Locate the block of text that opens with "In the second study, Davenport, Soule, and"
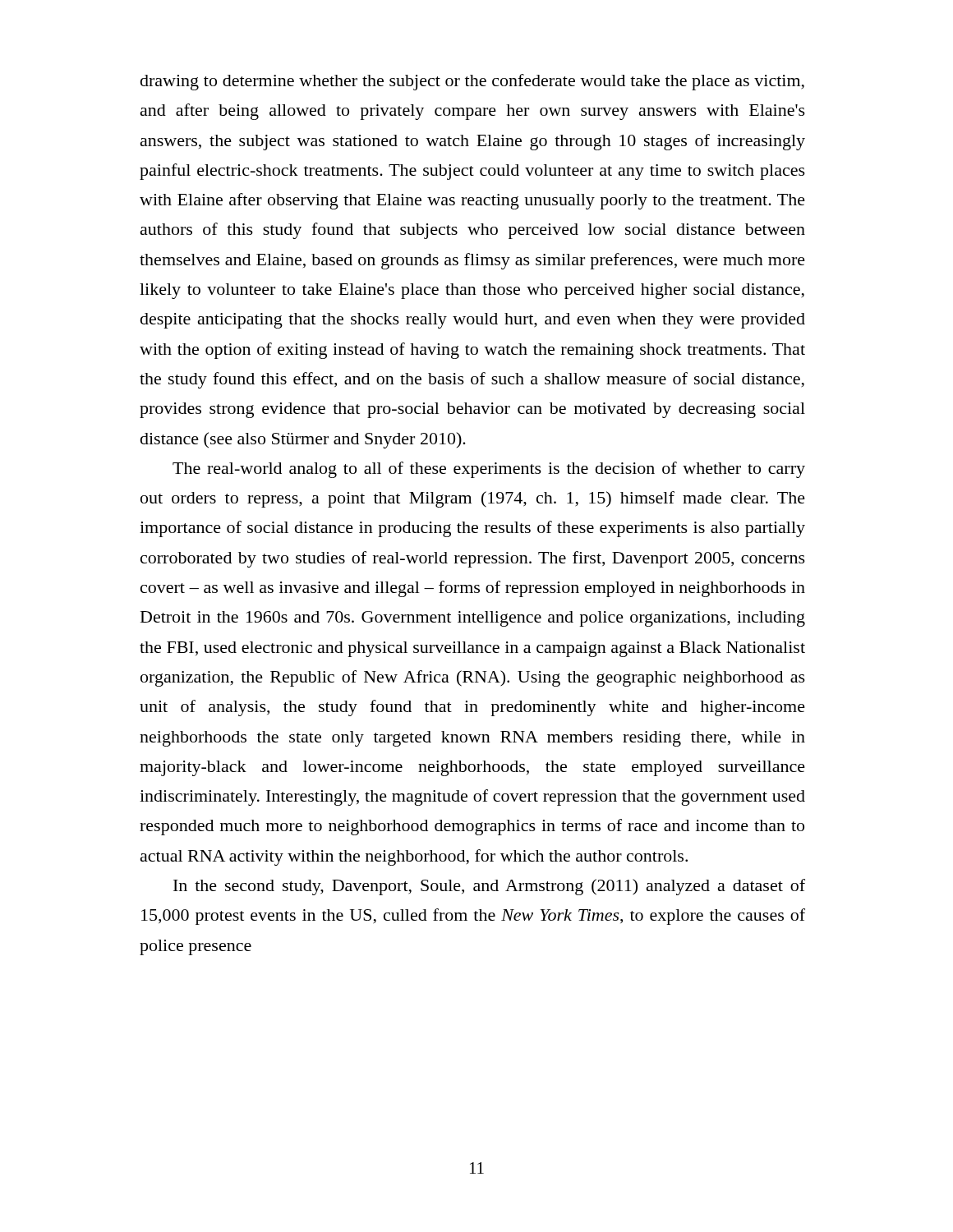This screenshot has width=953, height=1232. (x=472, y=915)
